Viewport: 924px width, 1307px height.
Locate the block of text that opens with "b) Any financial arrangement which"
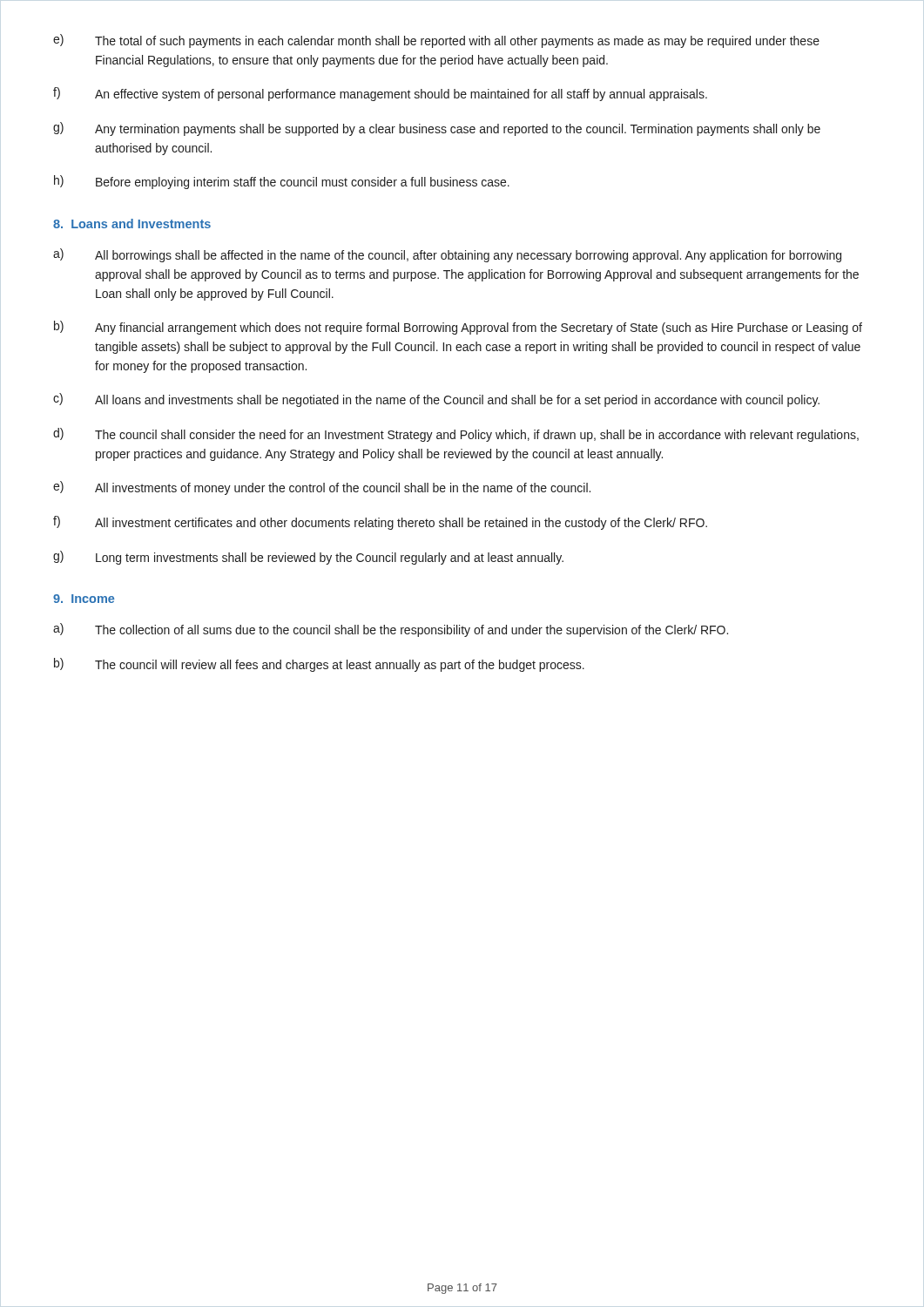coord(462,347)
